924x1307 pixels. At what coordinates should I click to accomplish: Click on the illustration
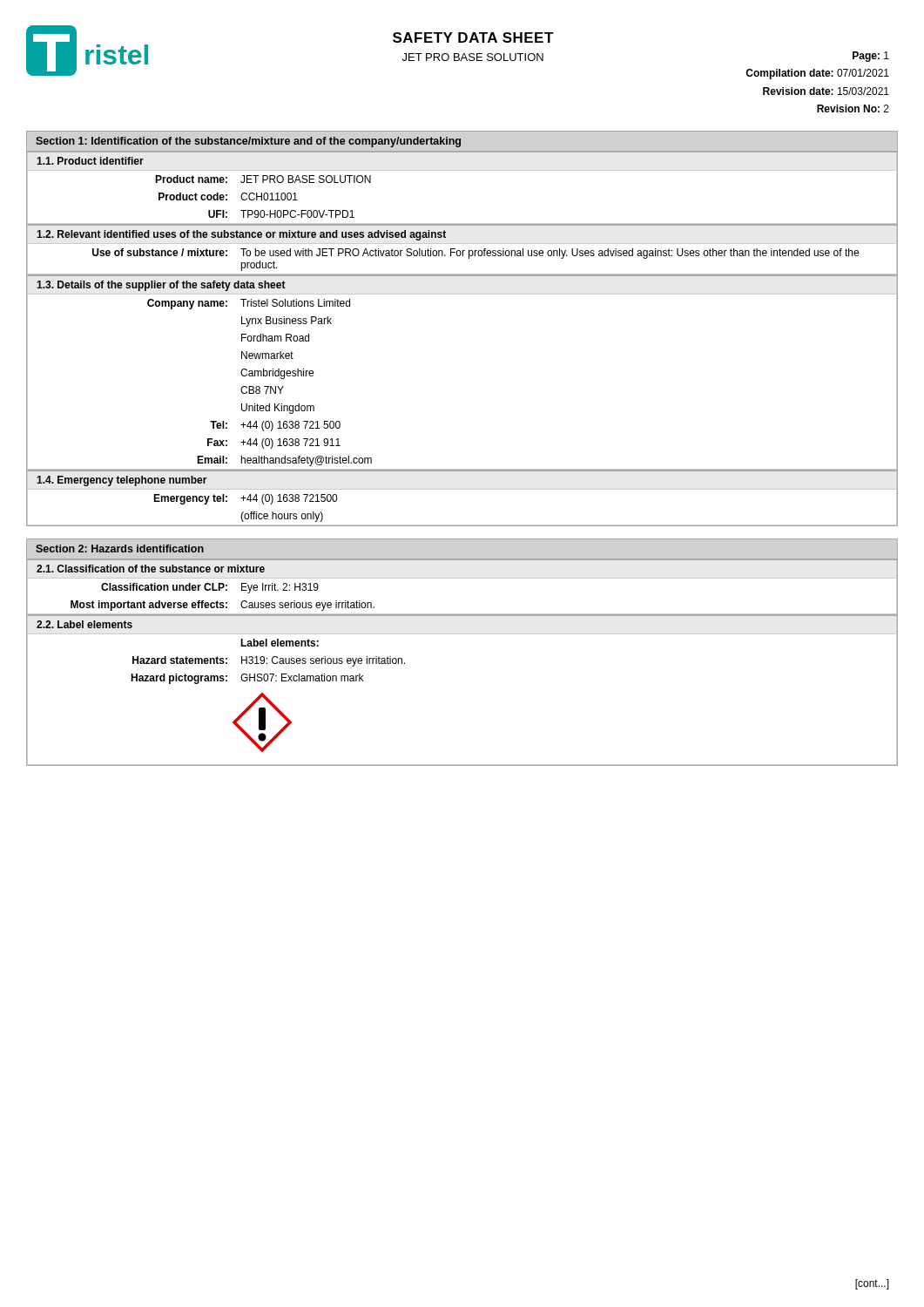click(560, 723)
